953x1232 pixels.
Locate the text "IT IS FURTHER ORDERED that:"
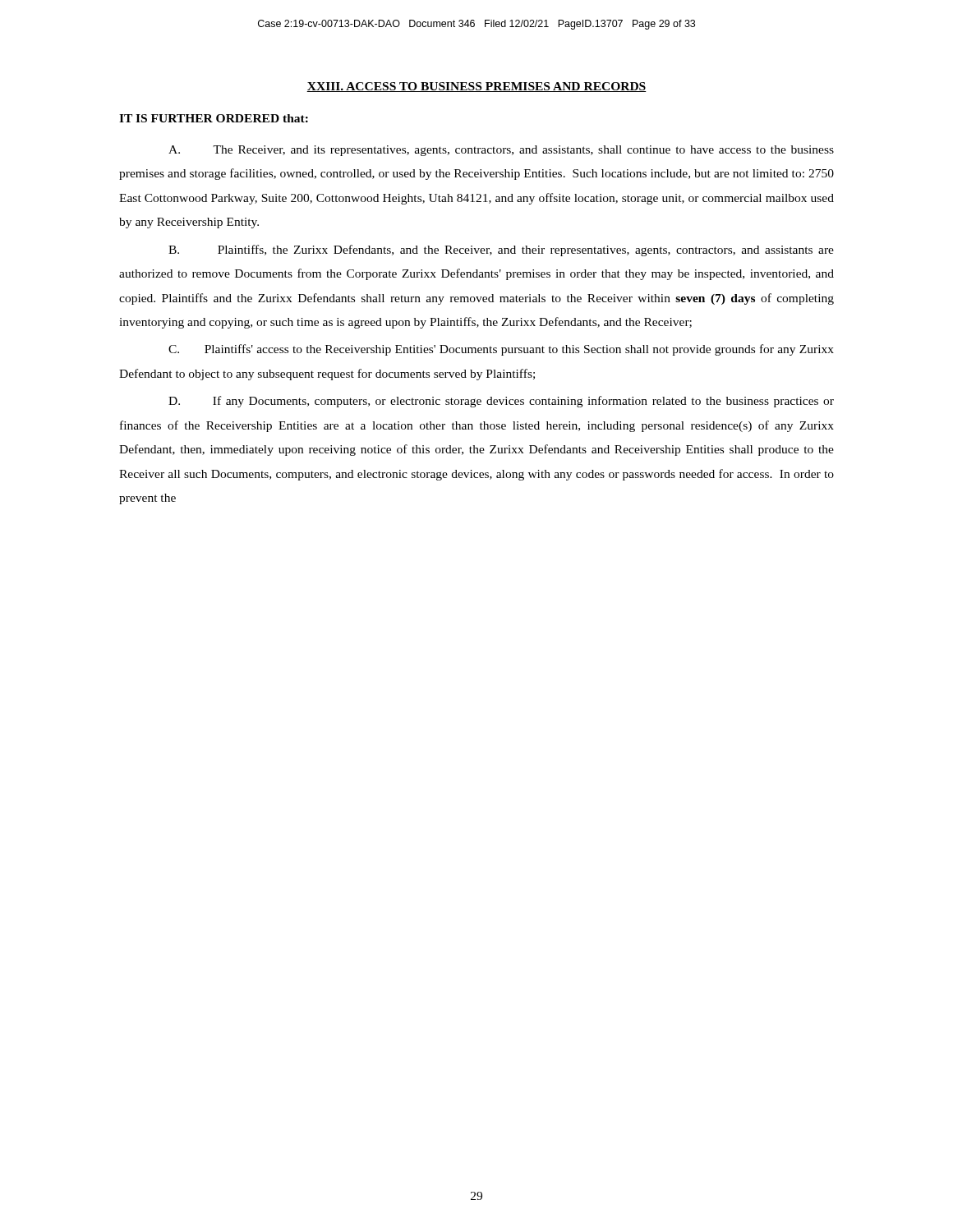click(x=214, y=118)
